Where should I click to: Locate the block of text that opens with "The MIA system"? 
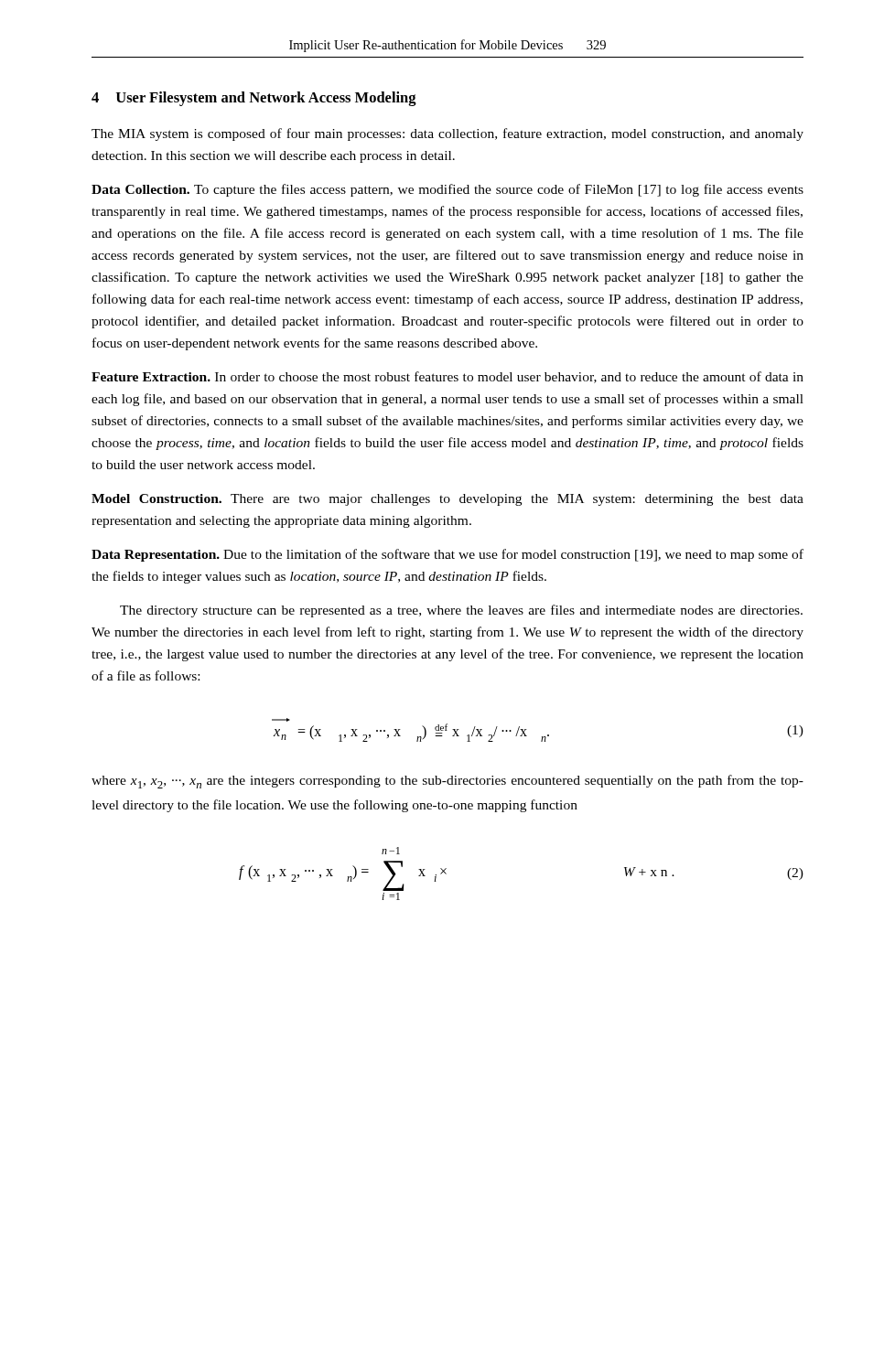tap(448, 144)
